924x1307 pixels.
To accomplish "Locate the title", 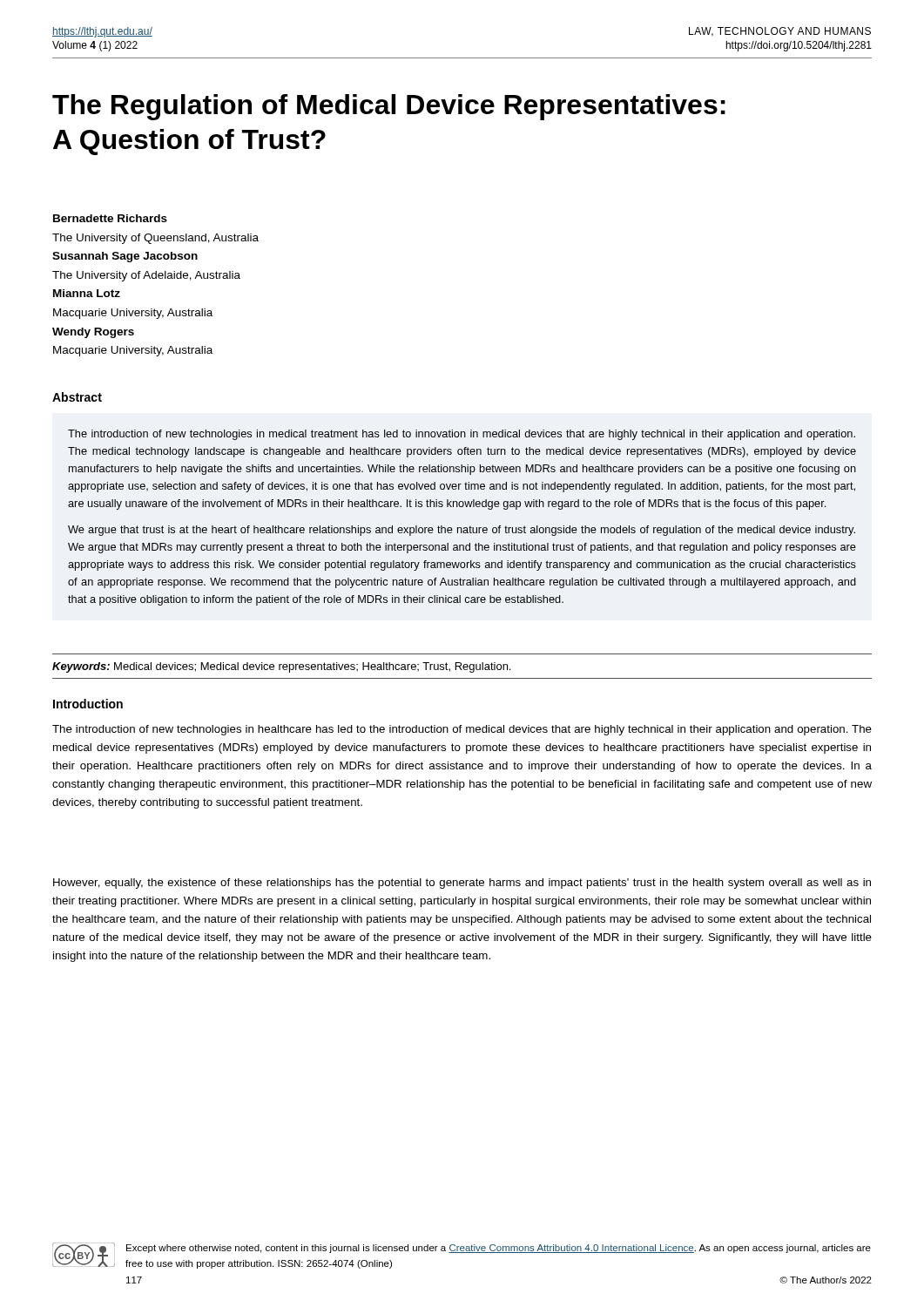I will tap(462, 122).
